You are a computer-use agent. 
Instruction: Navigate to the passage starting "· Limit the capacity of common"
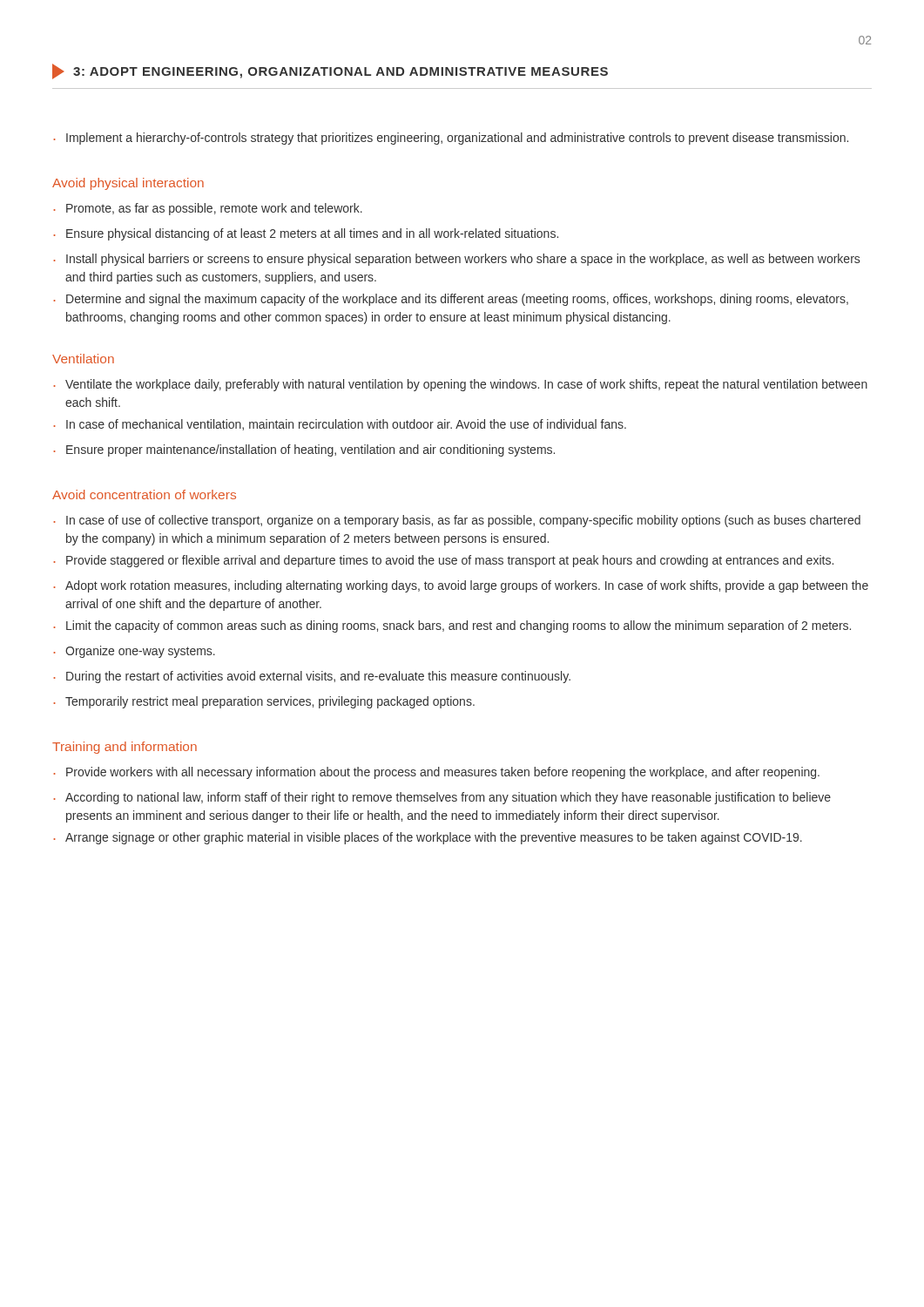[x=462, y=628]
